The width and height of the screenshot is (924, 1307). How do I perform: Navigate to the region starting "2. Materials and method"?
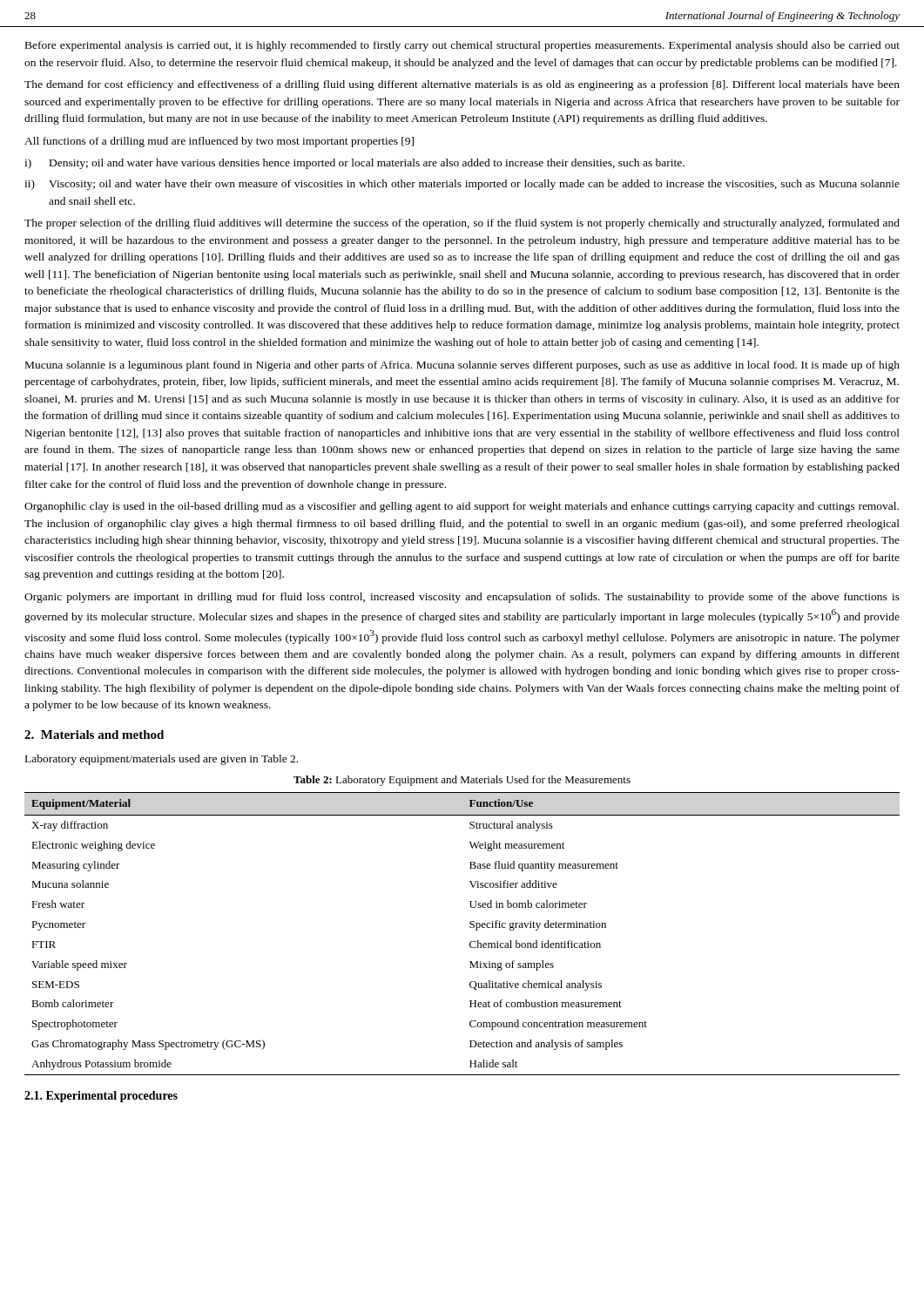click(x=94, y=734)
